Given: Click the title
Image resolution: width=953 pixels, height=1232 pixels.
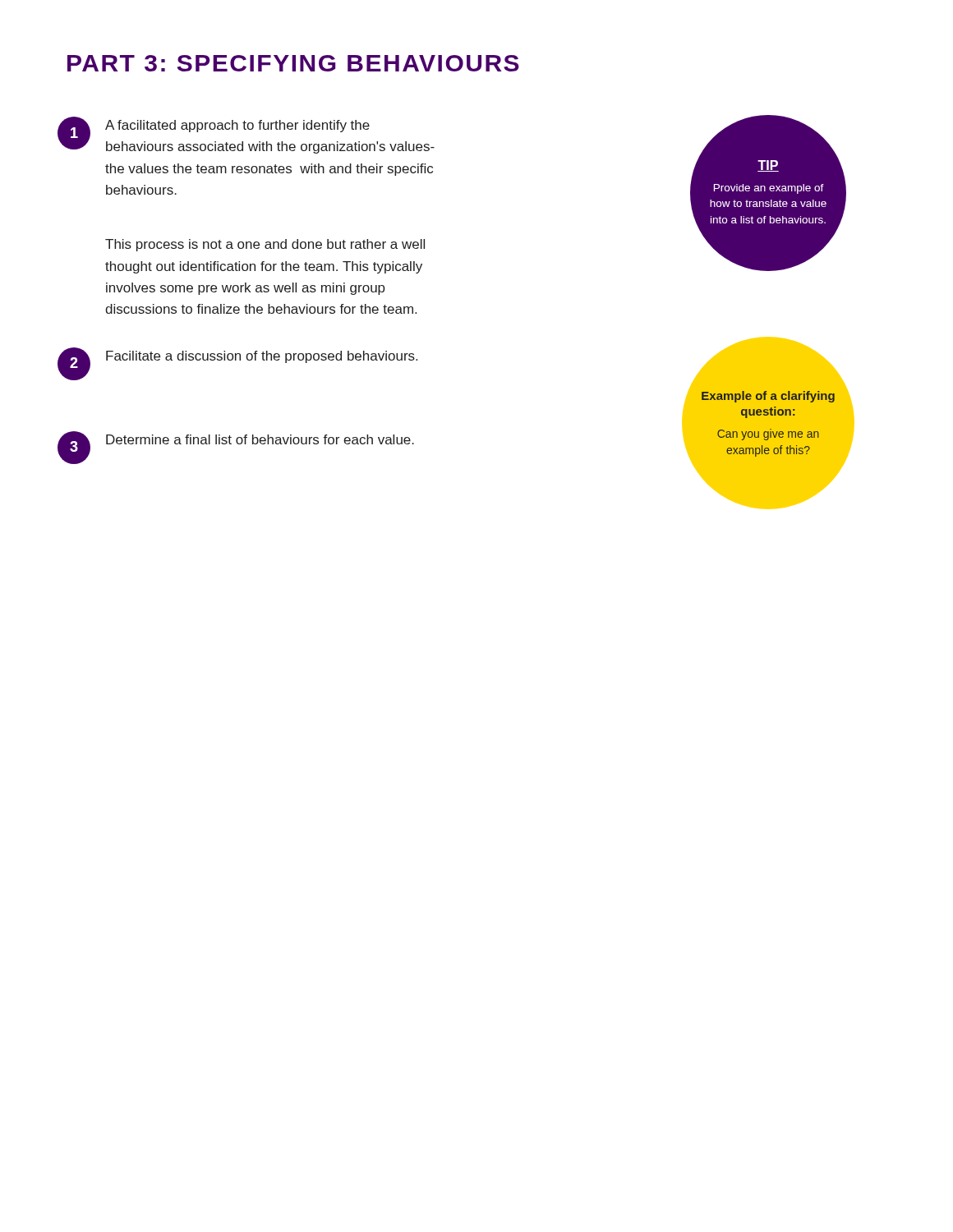Looking at the screenshot, I should tap(293, 63).
